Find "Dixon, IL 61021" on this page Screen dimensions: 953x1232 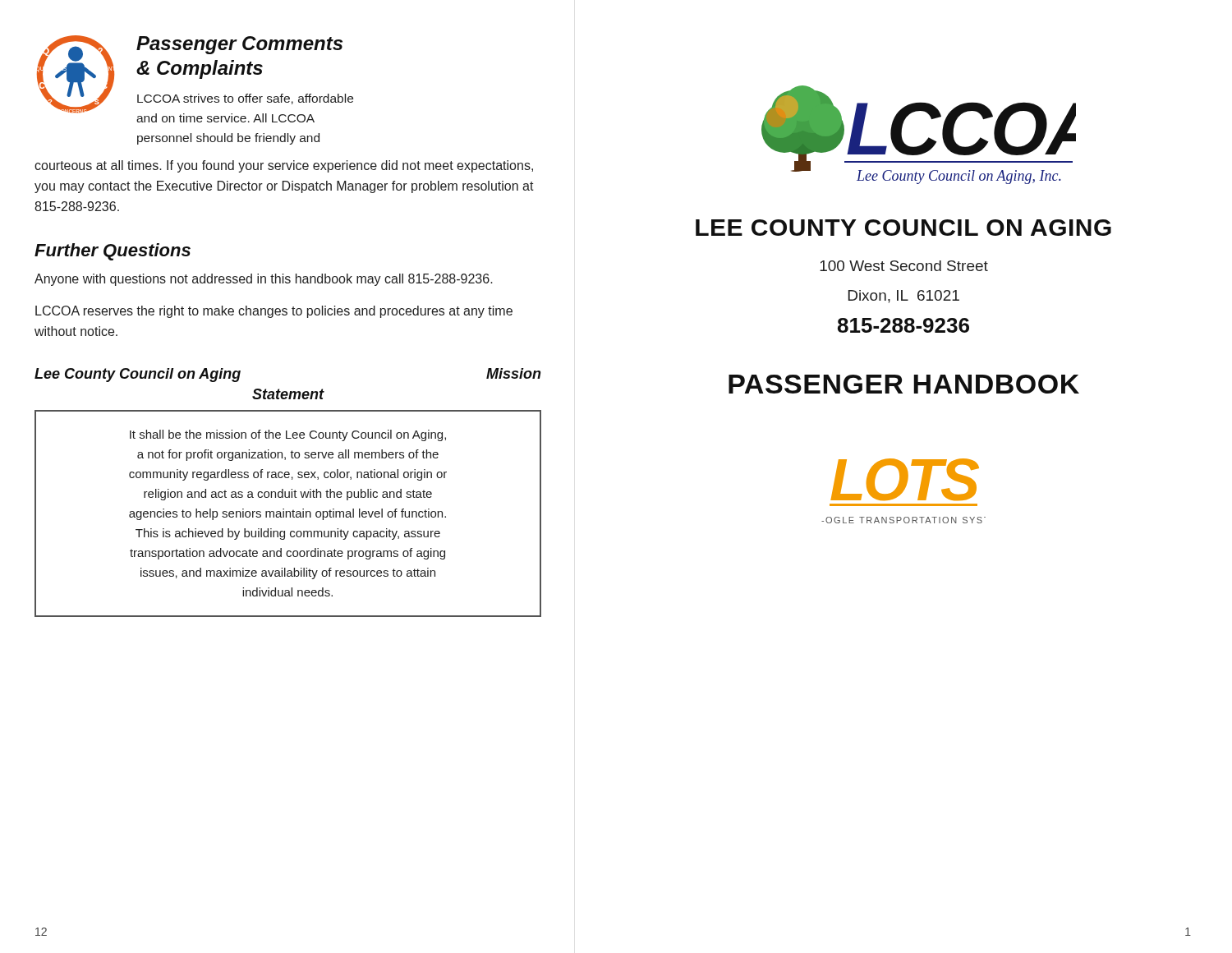903,296
